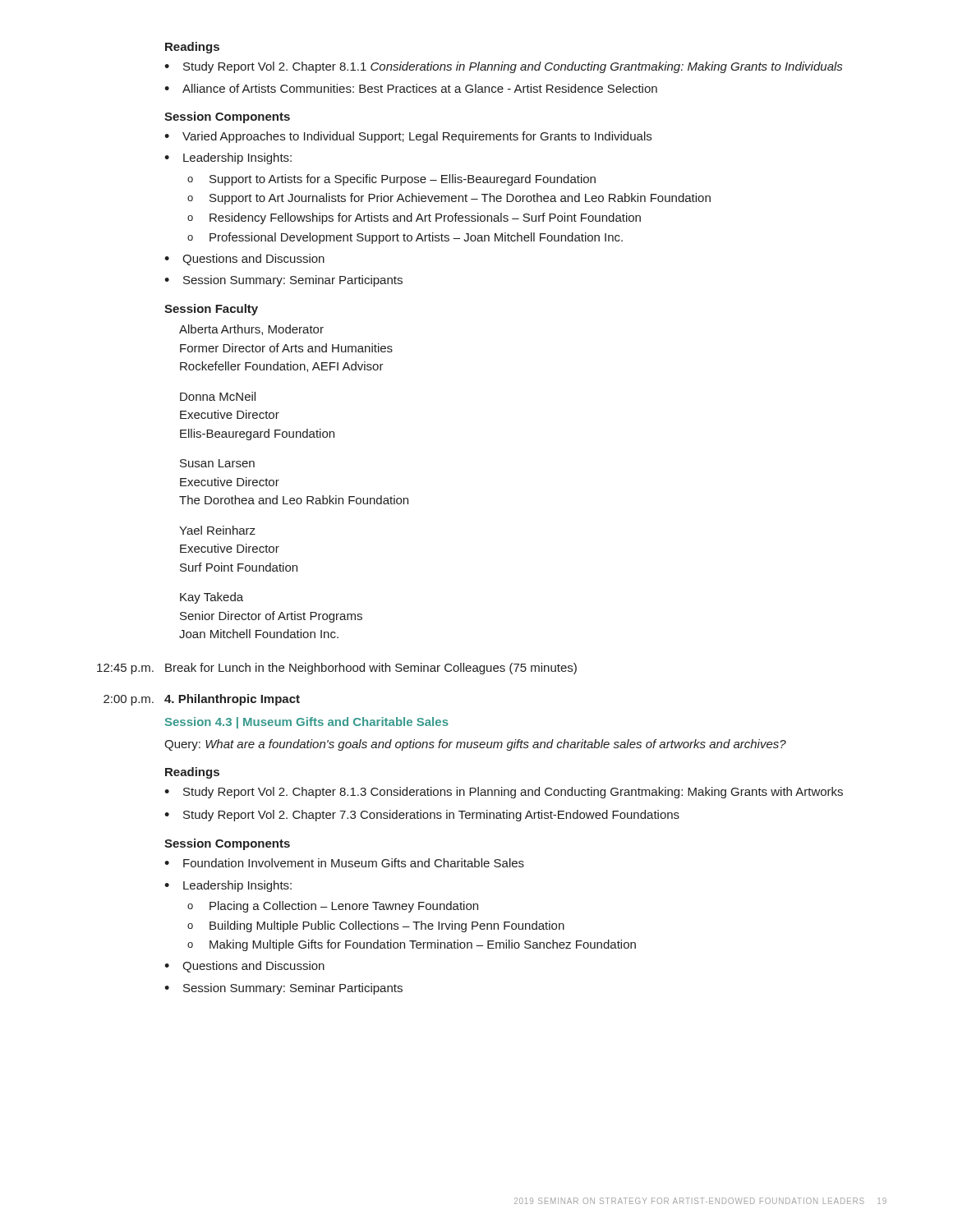The height and width of the screenshot is (1232, 953).
Task: Select the list item containing "o Placing a Collection – Lenore Tawney"
Action: (x=333, y=907)
